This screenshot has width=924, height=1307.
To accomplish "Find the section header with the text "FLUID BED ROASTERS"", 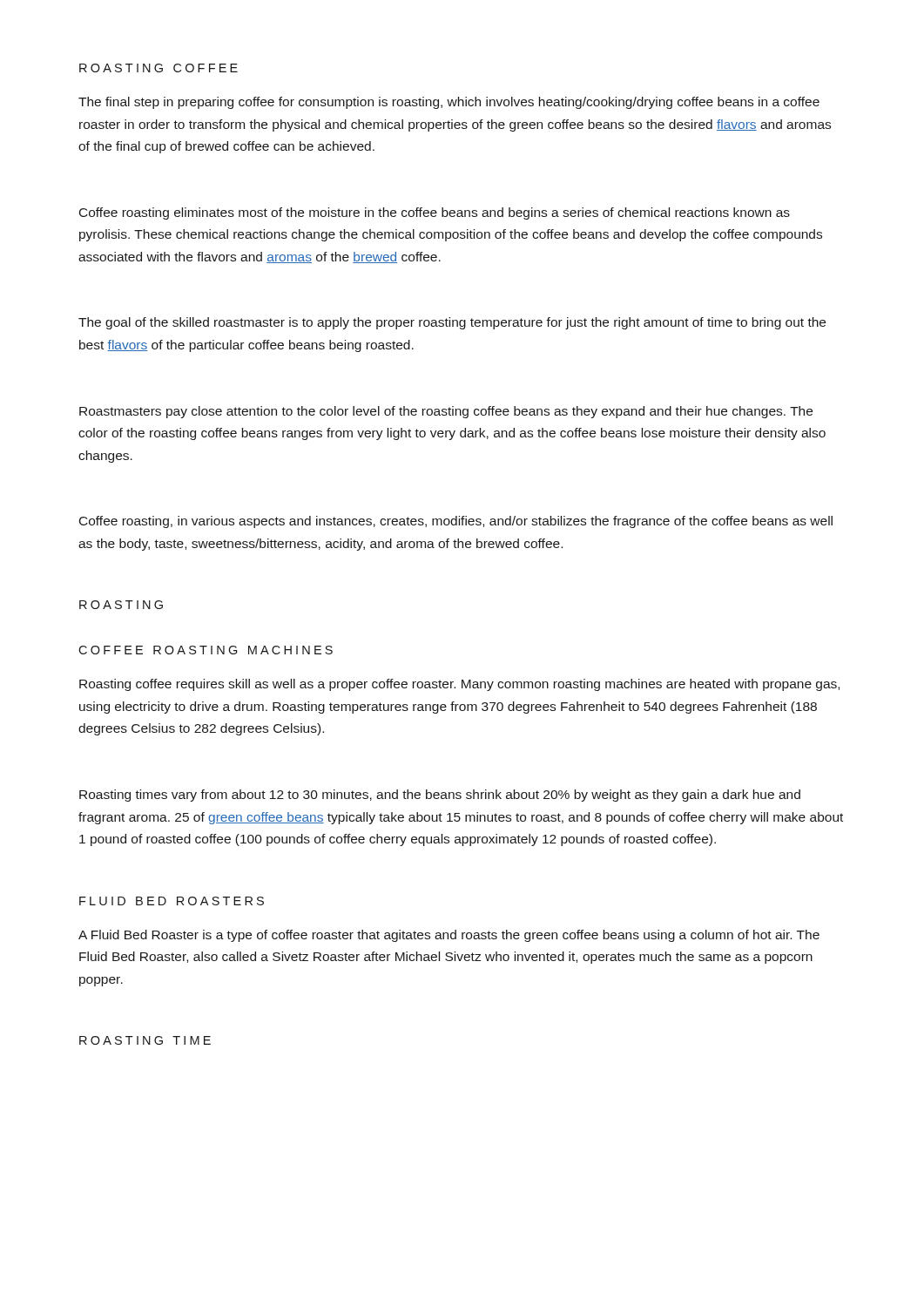I will pyautogui.click(x=173, y=901).
